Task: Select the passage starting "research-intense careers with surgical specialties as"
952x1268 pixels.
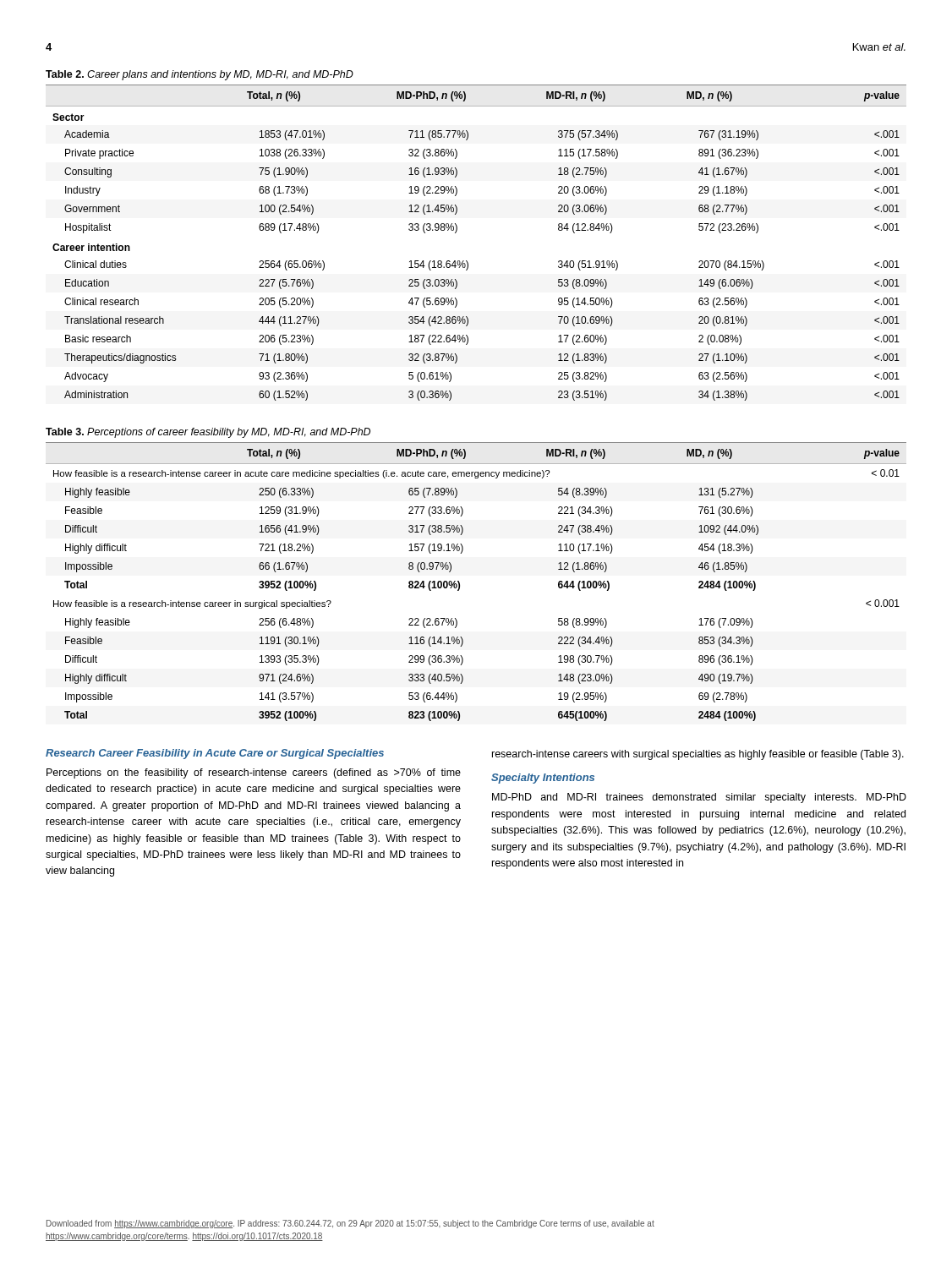Action: coord(699,755)
